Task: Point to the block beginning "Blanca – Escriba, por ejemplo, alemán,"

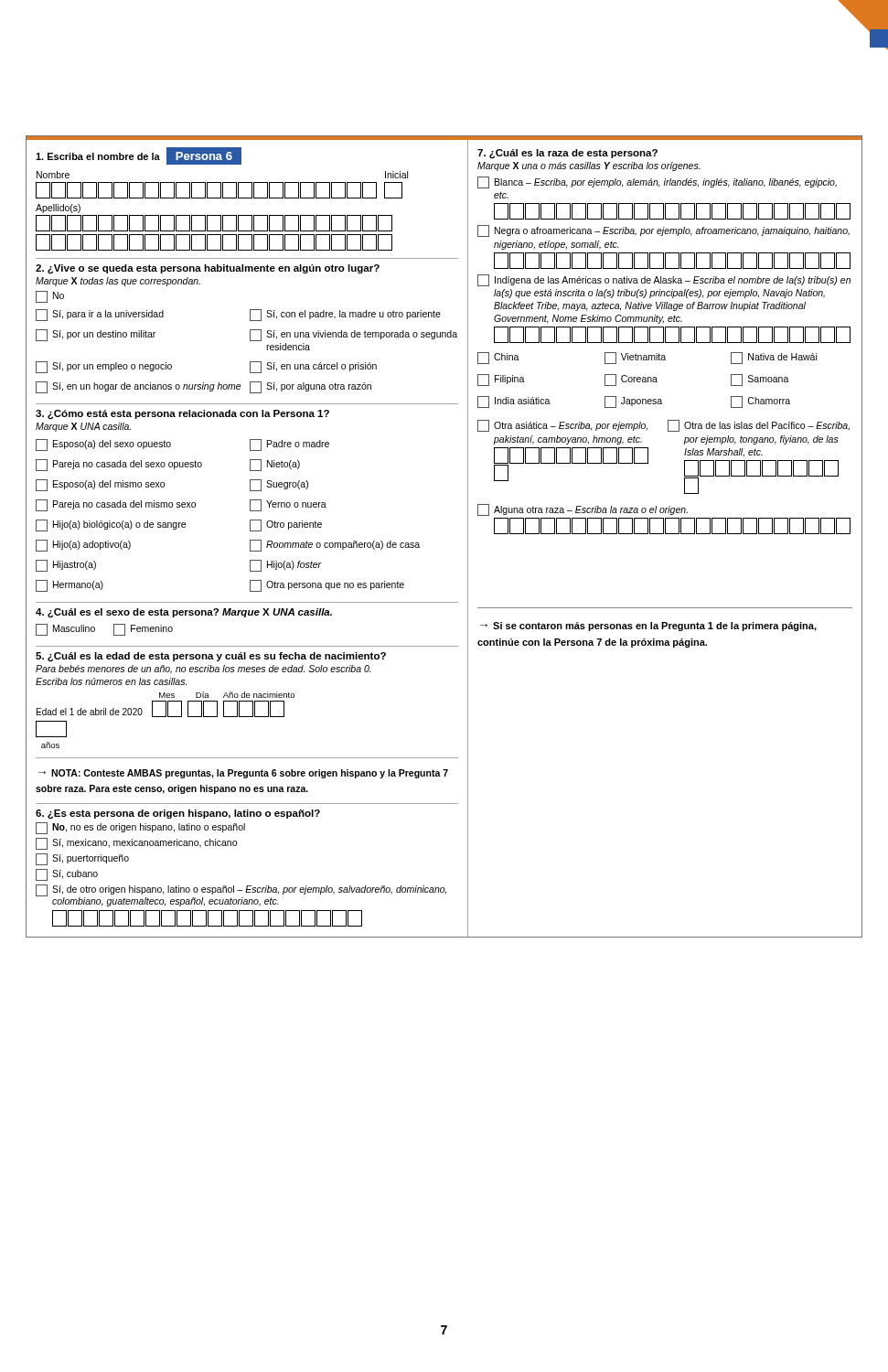Action: [x=665, y=198]
